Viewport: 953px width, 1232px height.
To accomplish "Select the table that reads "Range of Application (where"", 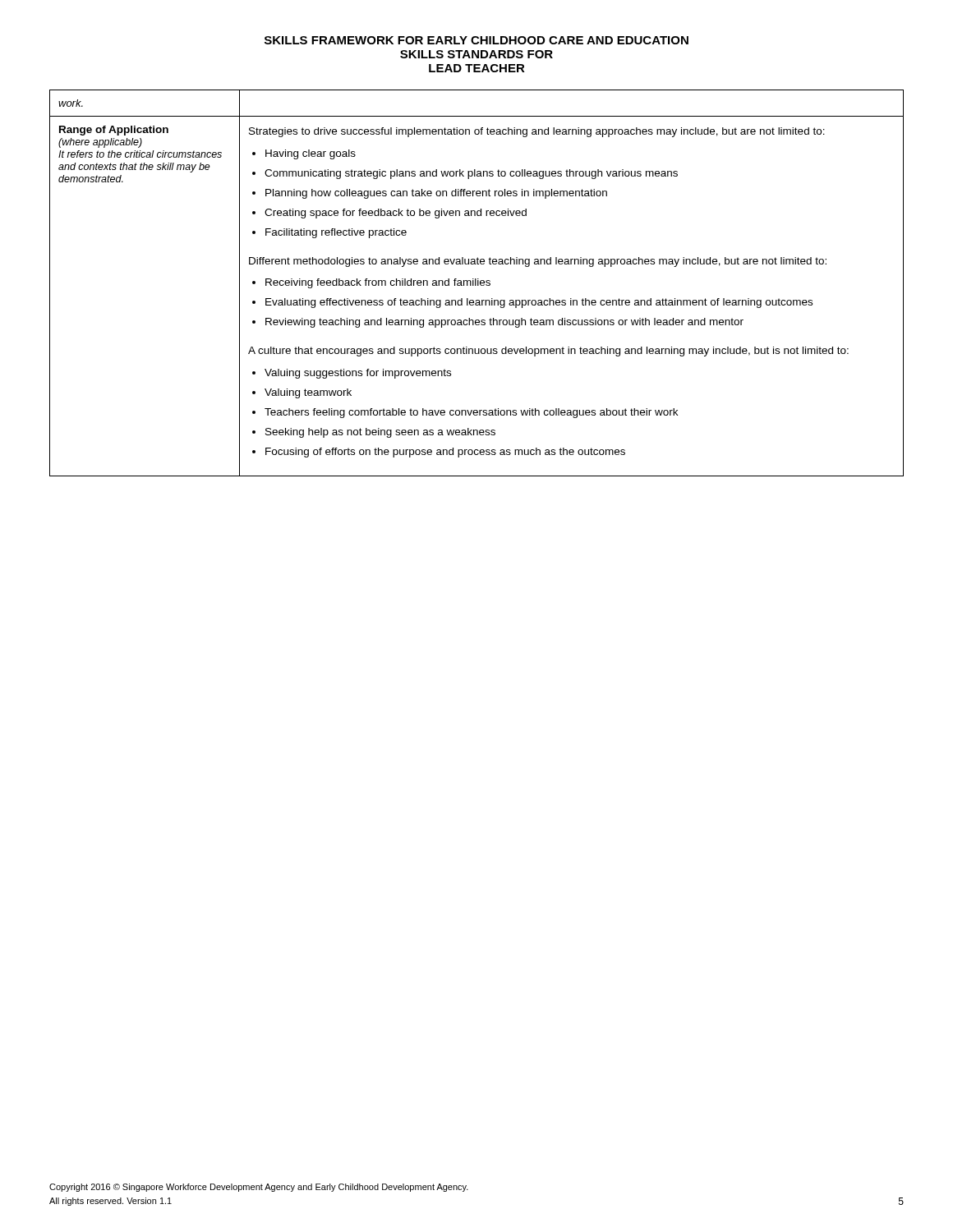I will pos(476,283).
